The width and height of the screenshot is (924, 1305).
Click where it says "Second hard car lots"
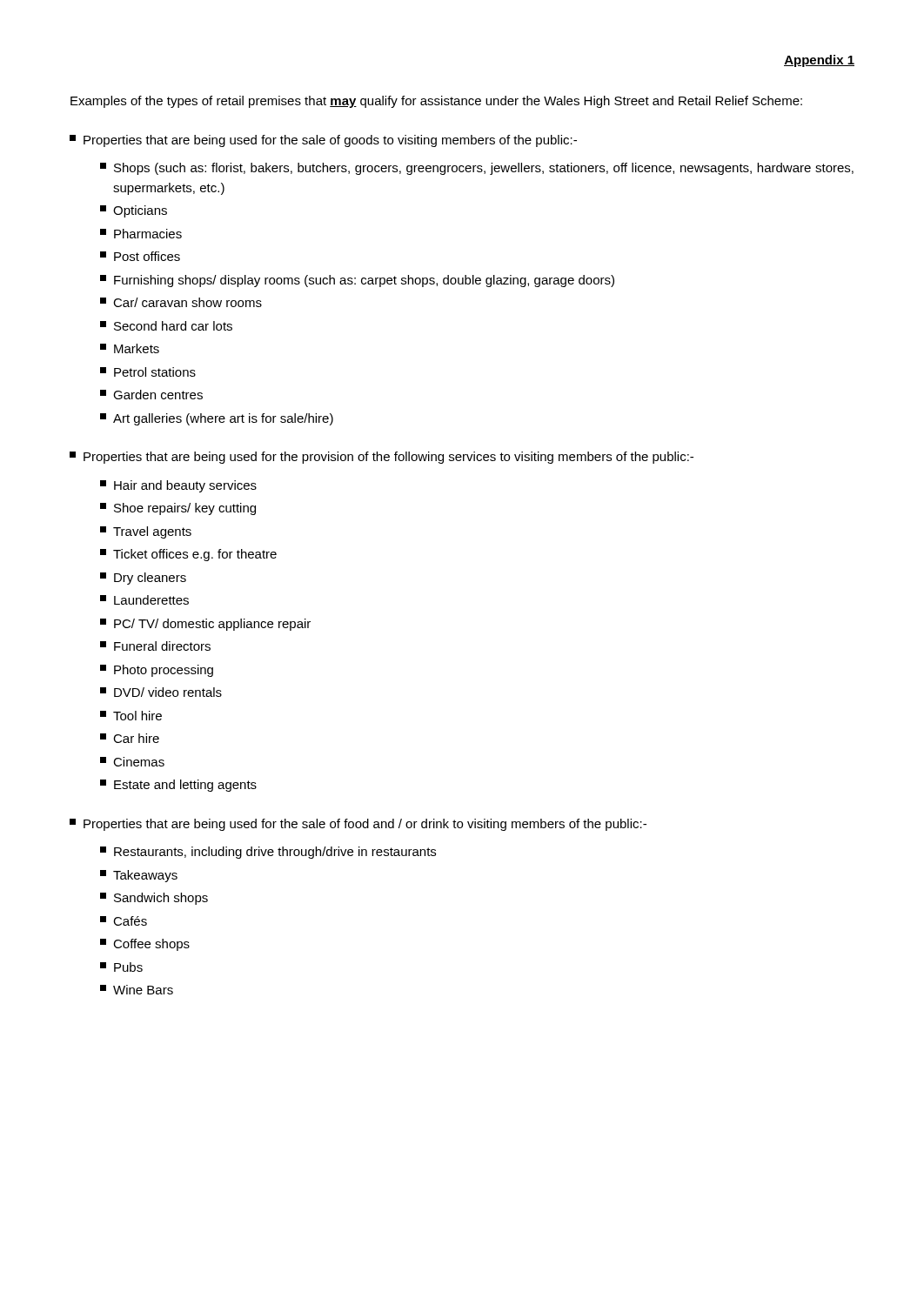tap(166, 326)
